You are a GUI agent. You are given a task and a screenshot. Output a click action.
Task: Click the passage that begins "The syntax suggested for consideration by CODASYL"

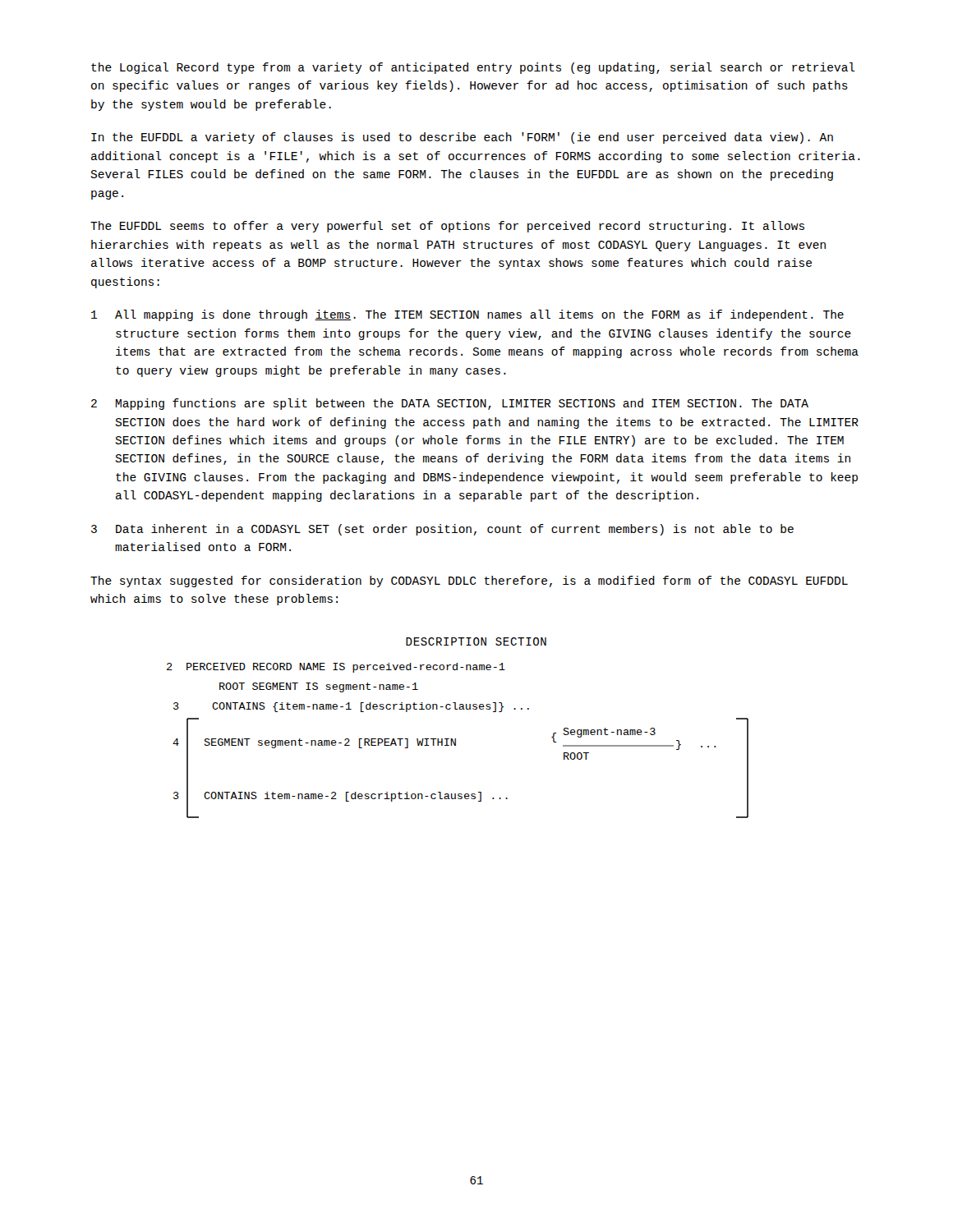pos(469,591)
